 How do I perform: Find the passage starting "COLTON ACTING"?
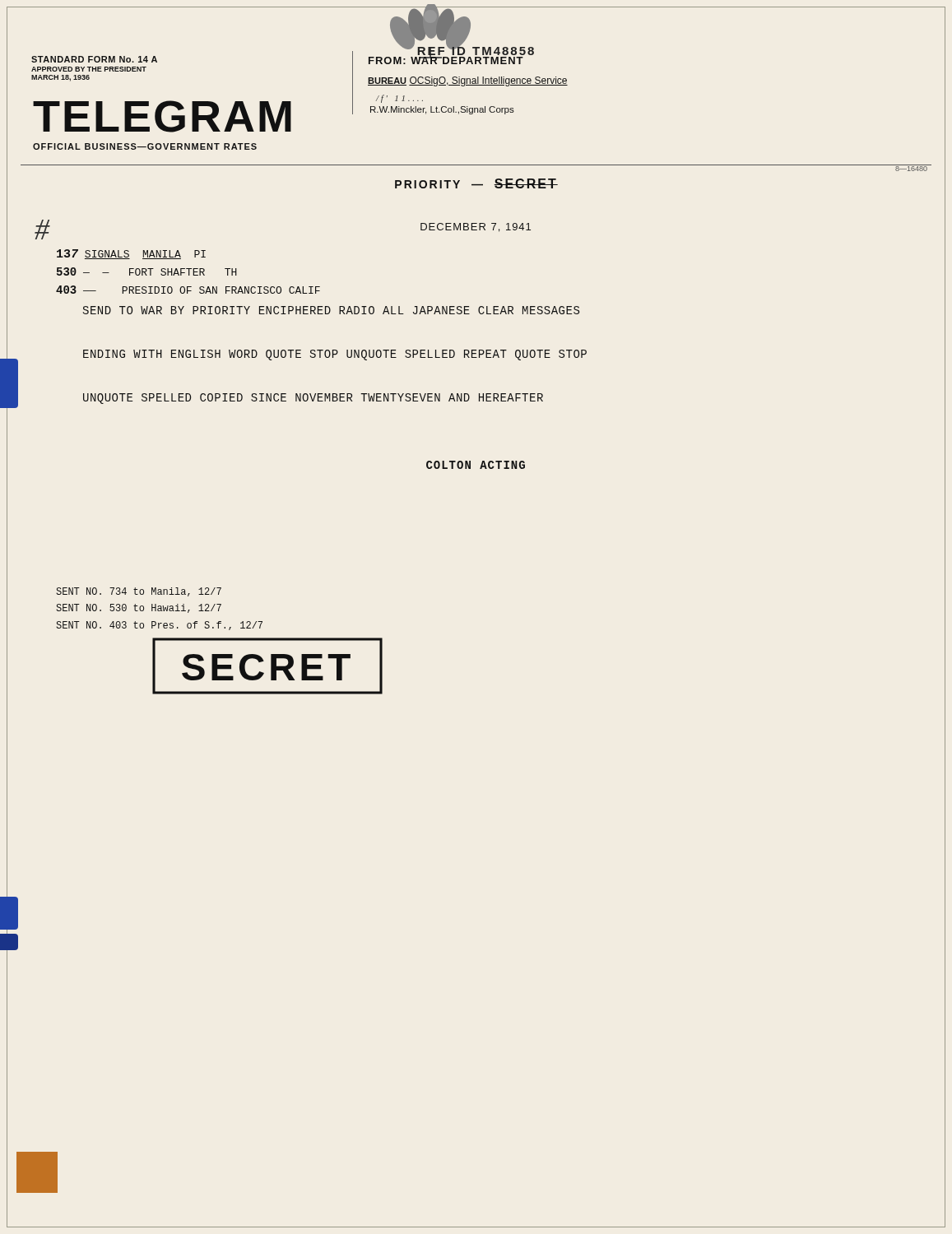pyautogui.click(x=476, y=466)
